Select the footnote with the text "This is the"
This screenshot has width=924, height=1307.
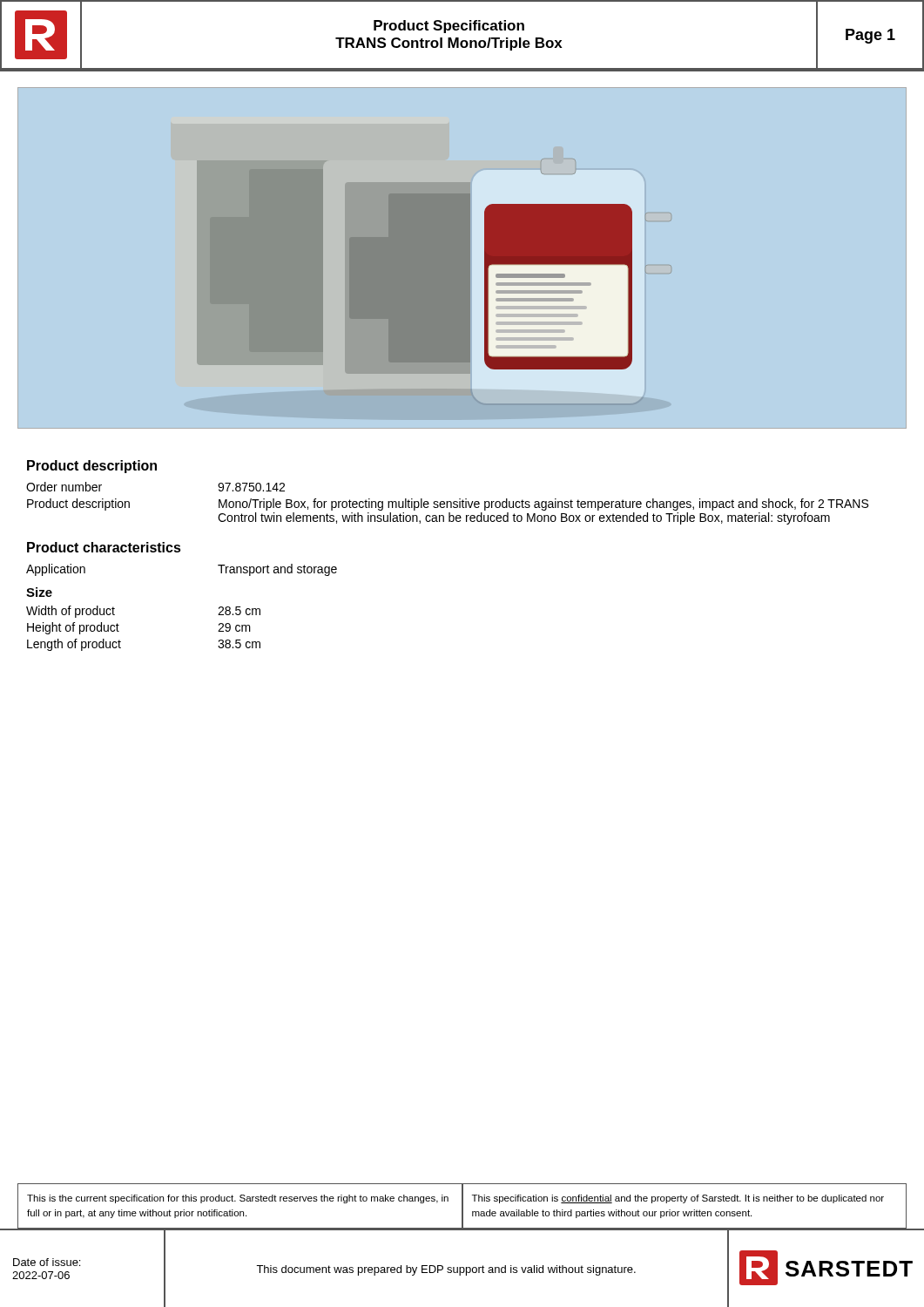pyautogui.click(x=238, y=1205)
